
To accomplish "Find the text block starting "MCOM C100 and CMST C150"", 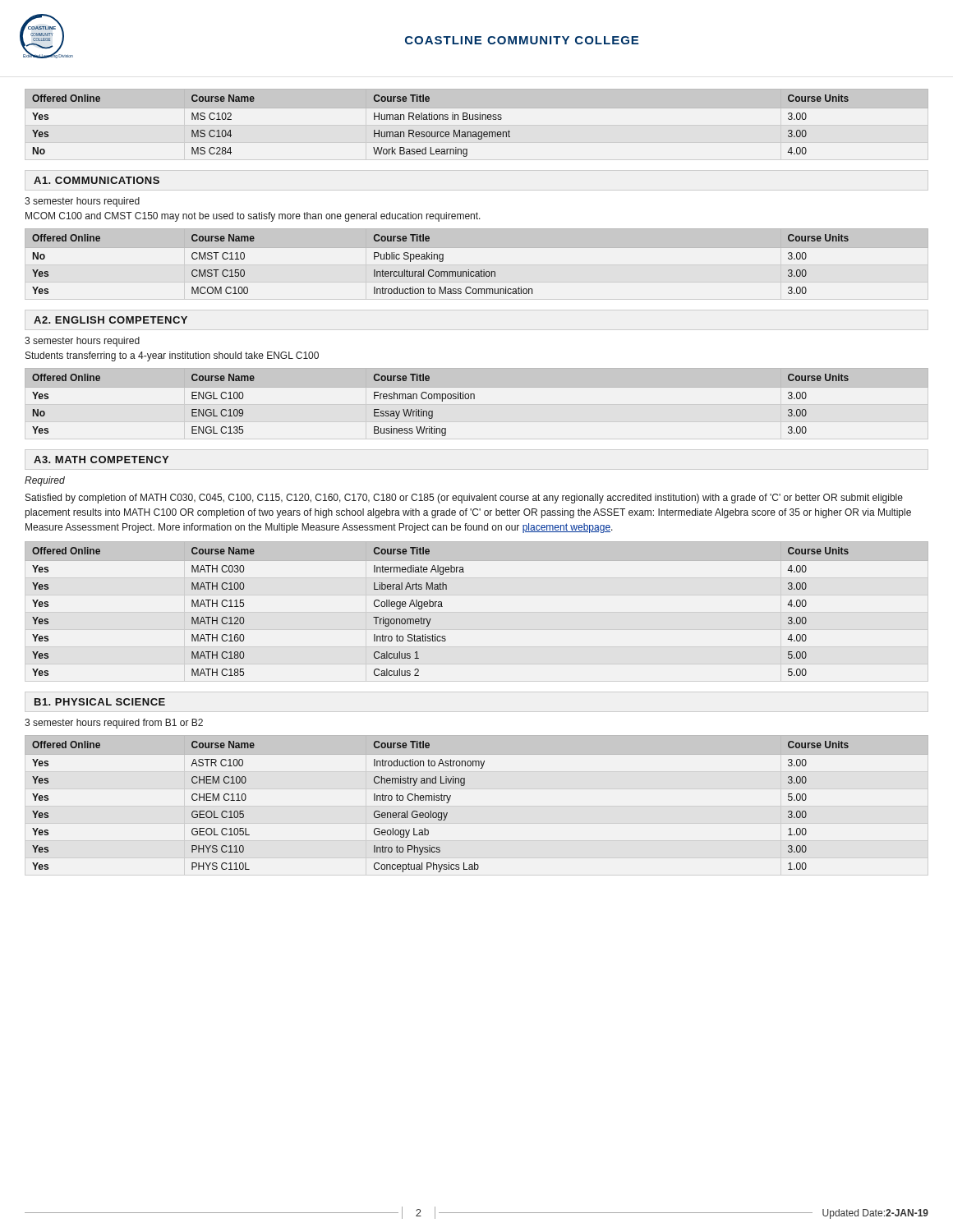I will pyautogui.click(x=253, y=216).
